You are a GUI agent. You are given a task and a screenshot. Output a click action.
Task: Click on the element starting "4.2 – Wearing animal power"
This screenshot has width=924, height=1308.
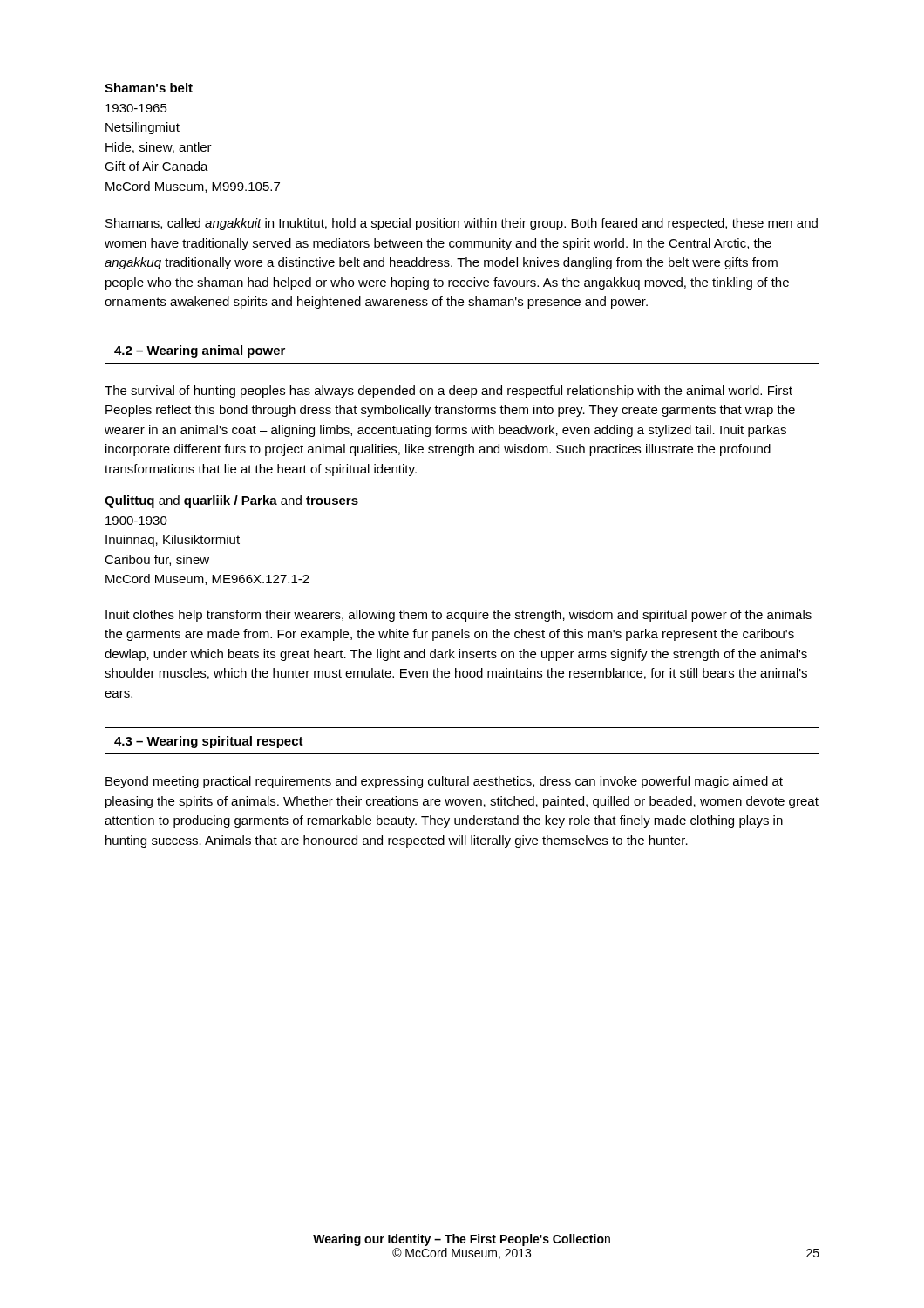point(200,350)
